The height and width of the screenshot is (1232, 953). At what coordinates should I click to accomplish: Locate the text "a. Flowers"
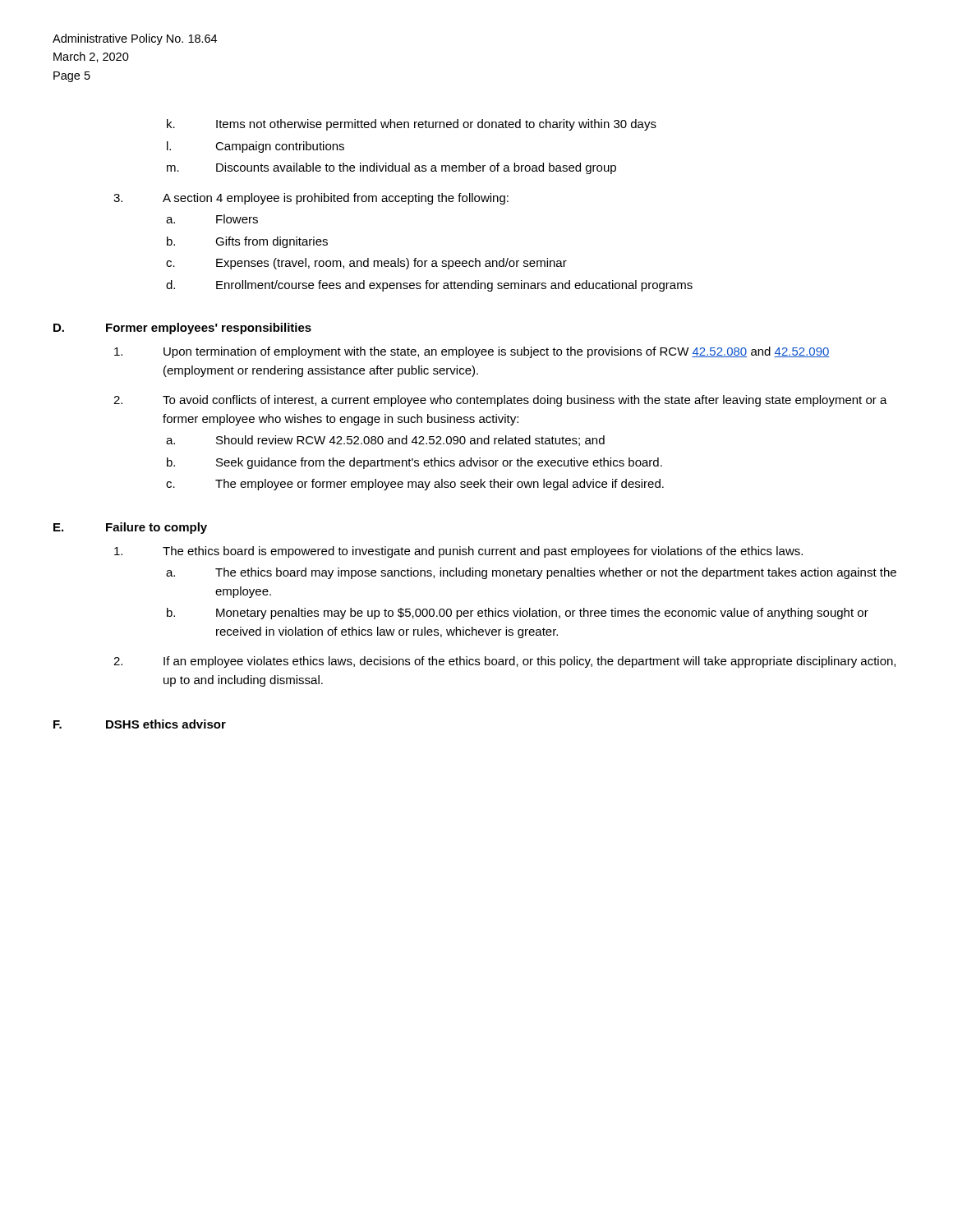pos(170,218)
